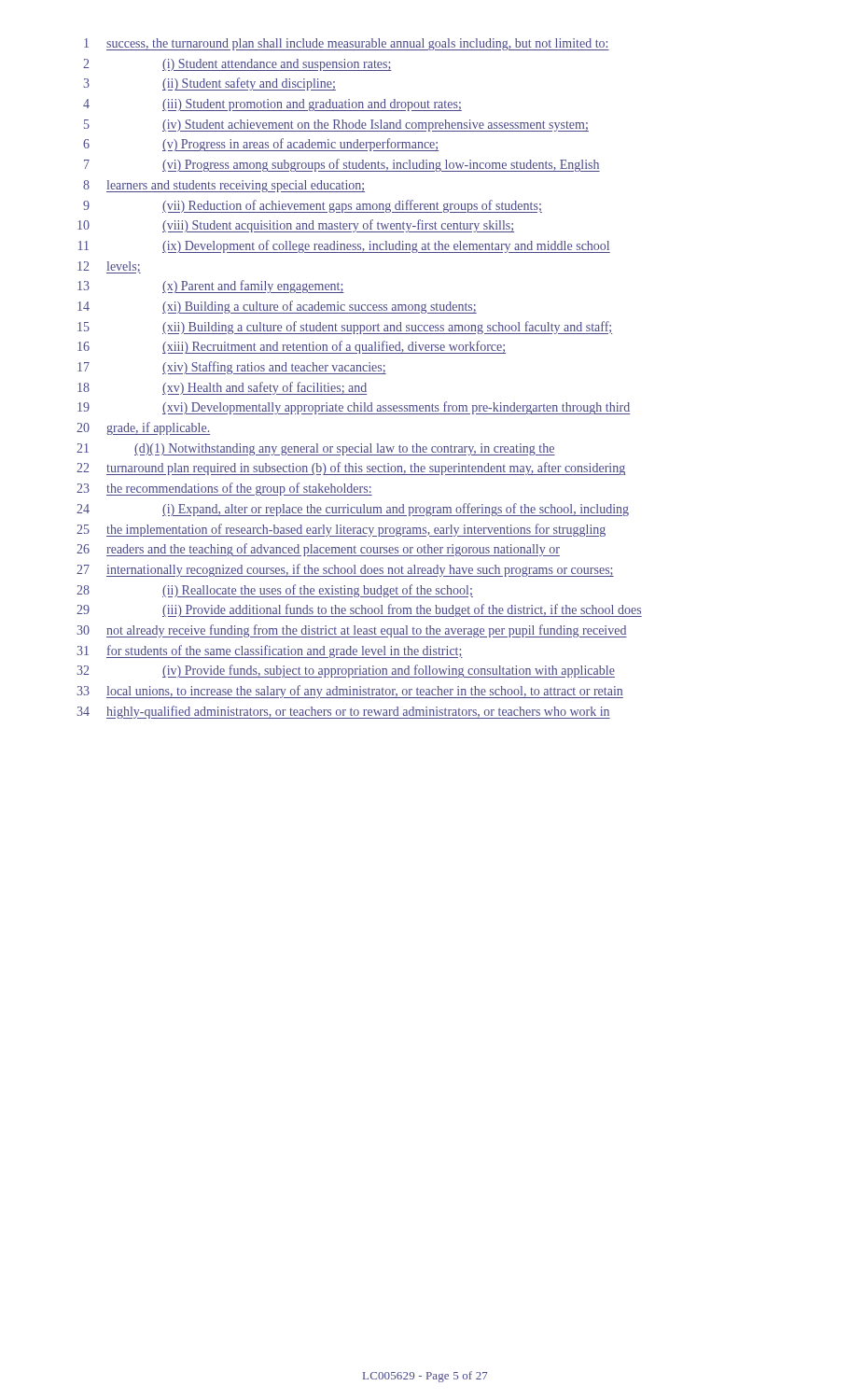Select the passage starting "10 (viii) Student acquisition and"
This screenshot has width=850, height=1400.
coord(425,226)
